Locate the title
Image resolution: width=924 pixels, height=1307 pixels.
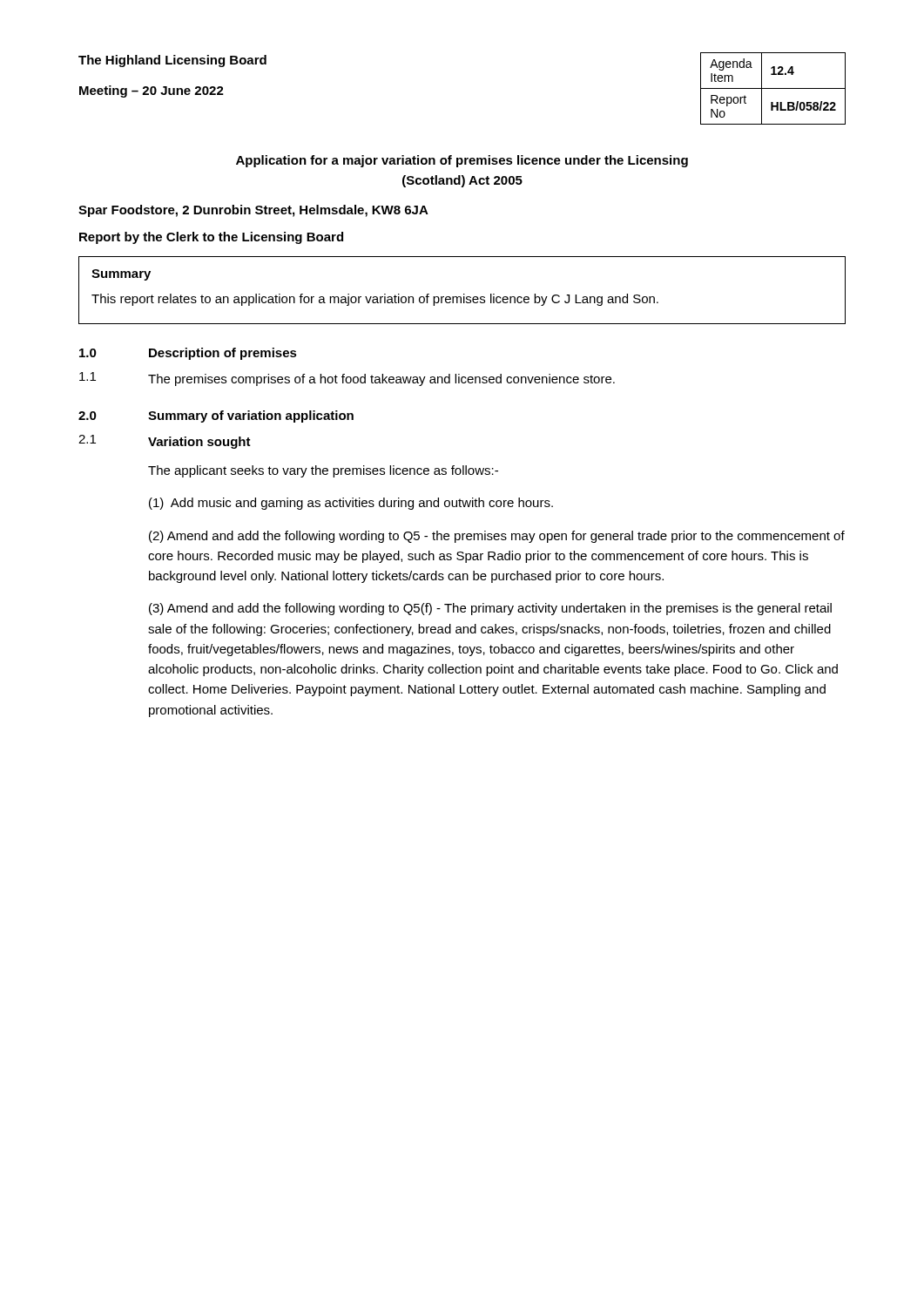point(462,170)
